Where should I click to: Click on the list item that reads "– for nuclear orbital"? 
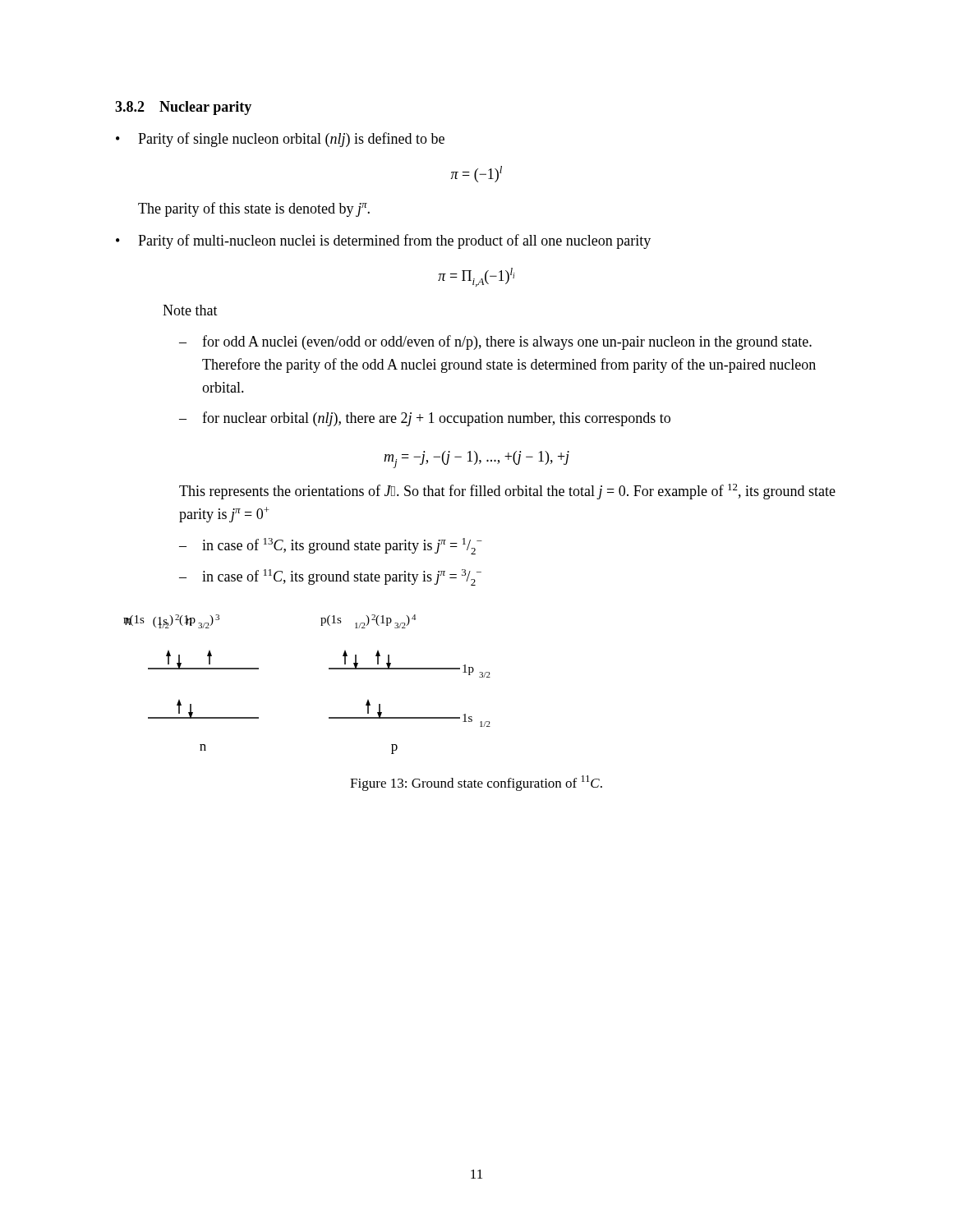[509, 419]
